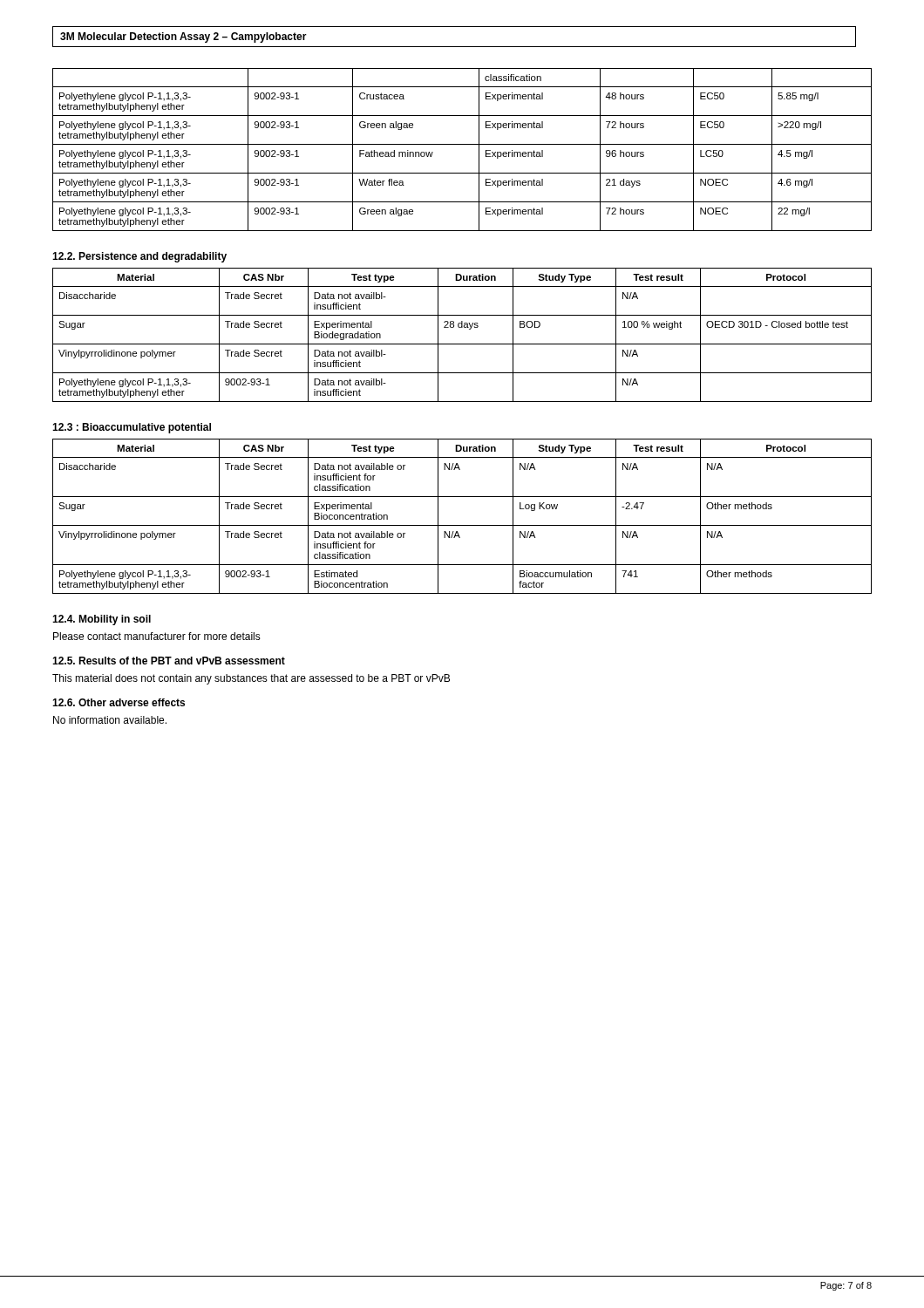
Task: Locate the text "12.2. Persistence and degradability"
Action: [x=140, y=256]
